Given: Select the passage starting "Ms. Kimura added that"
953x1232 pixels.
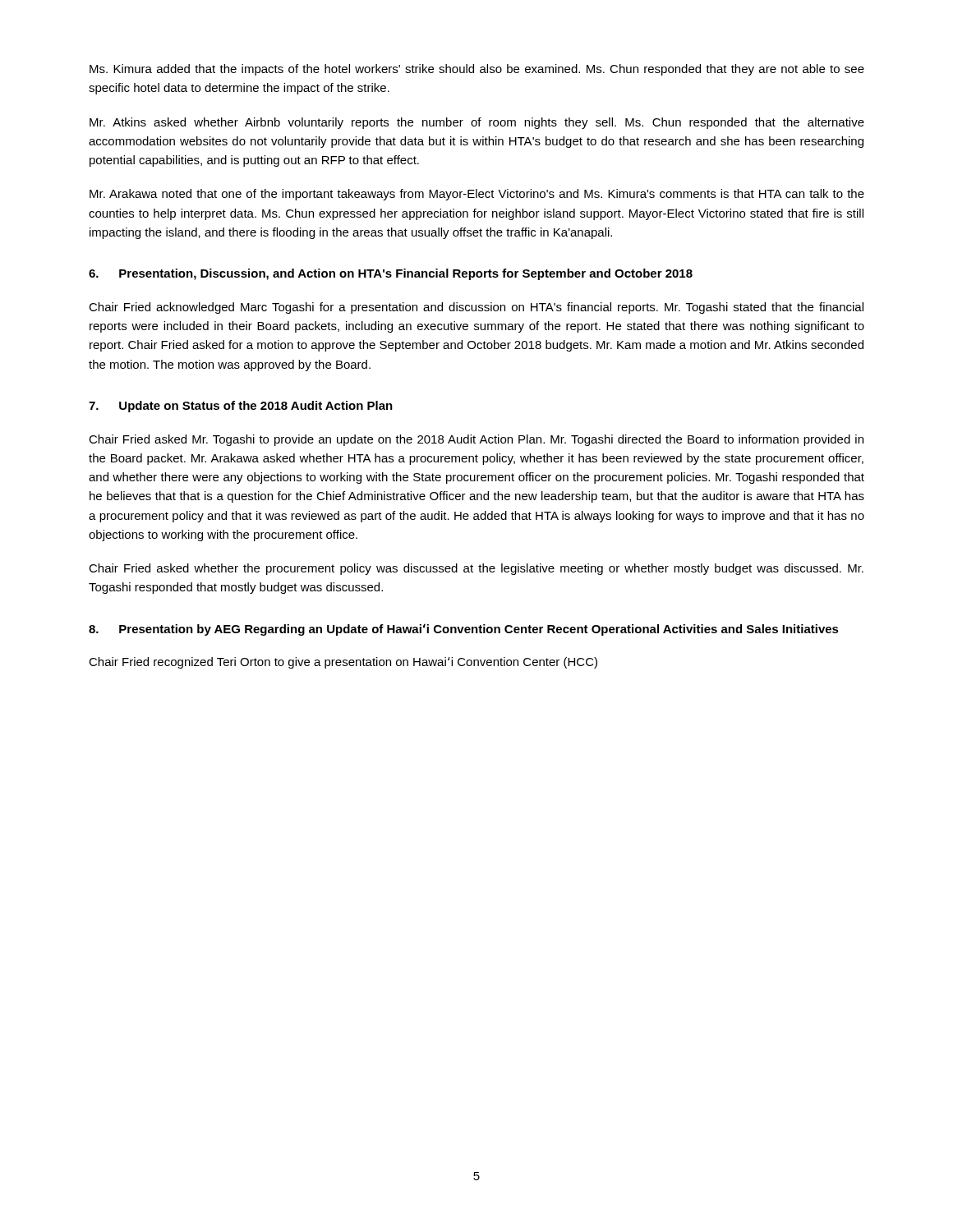Looking at the screenshot, I should point(476,78).
